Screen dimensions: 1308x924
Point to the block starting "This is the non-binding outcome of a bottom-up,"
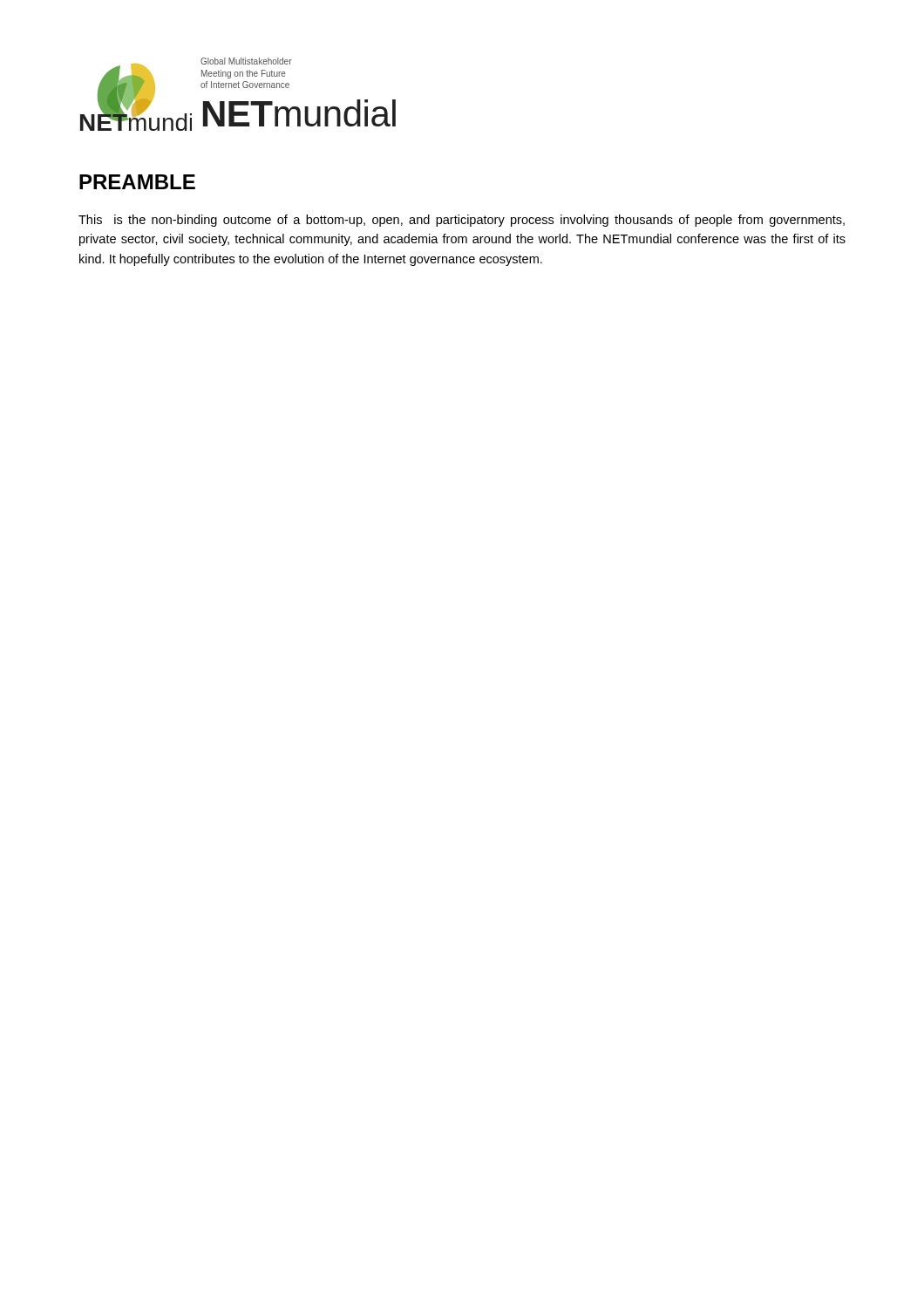click(x=462, y=240)
